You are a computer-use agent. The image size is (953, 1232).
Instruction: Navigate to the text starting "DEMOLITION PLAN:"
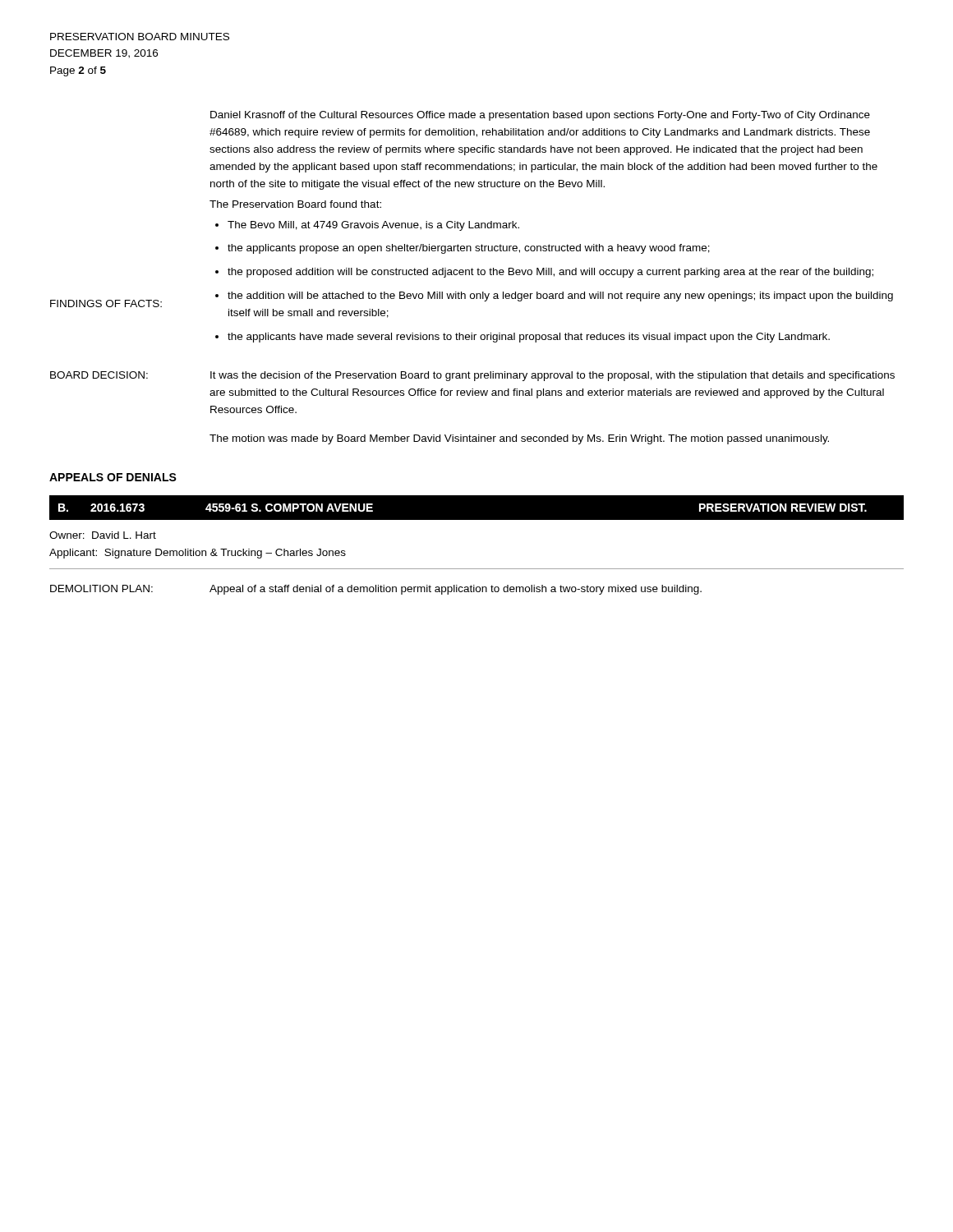[x=101, y=588]
